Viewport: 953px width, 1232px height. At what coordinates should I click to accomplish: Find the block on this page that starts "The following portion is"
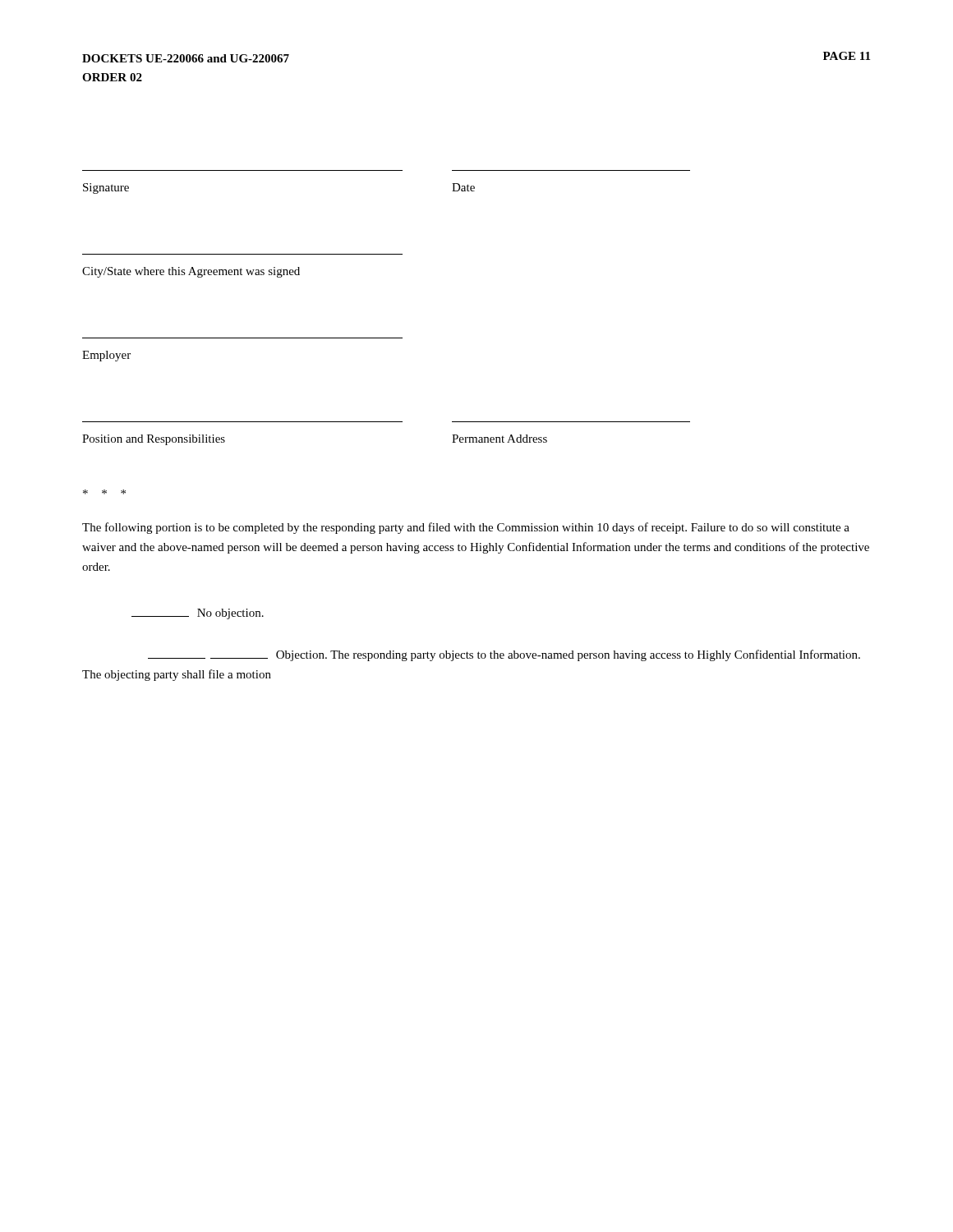click(x=476, y=547)
